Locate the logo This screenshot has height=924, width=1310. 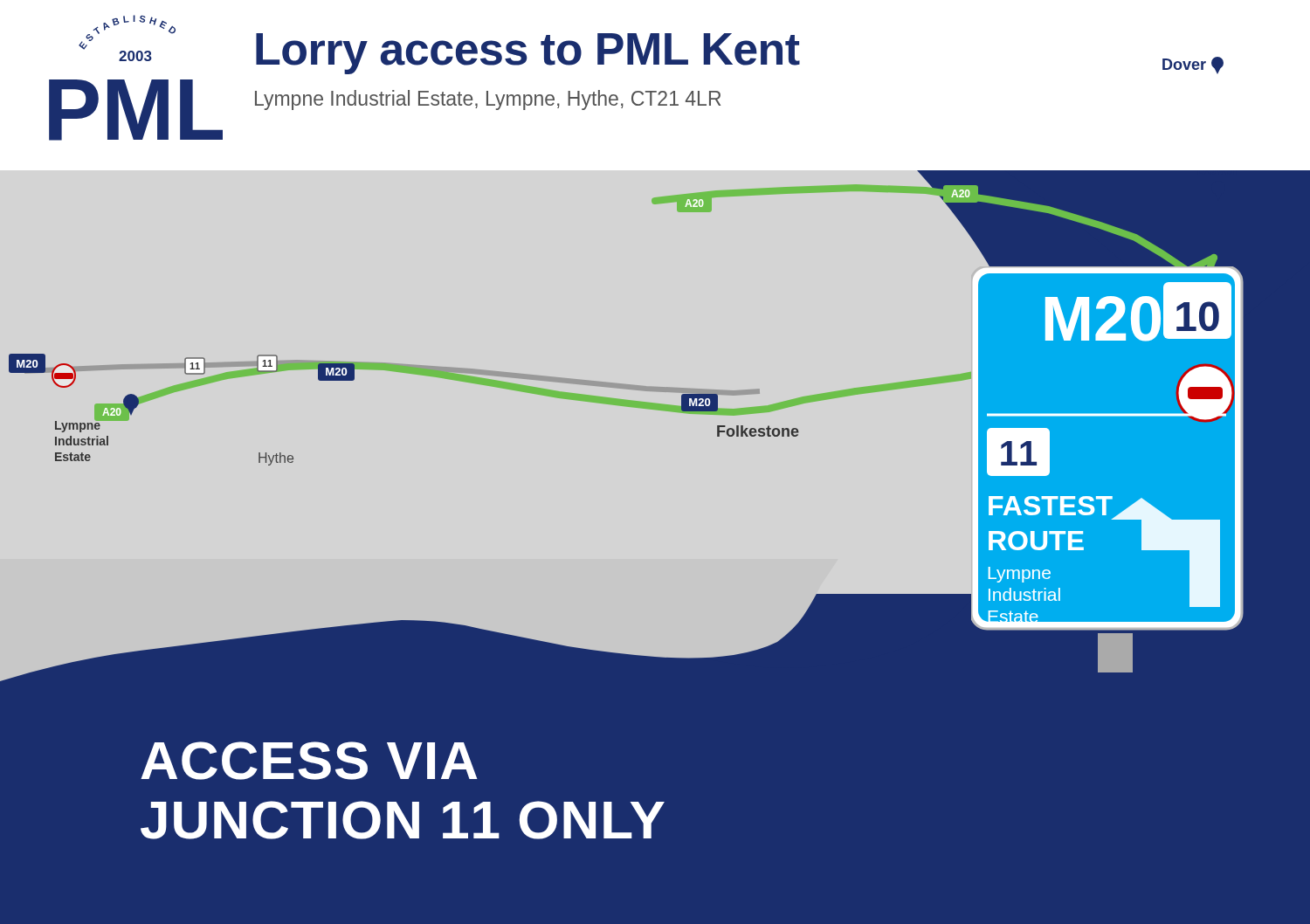pos(135,87)
